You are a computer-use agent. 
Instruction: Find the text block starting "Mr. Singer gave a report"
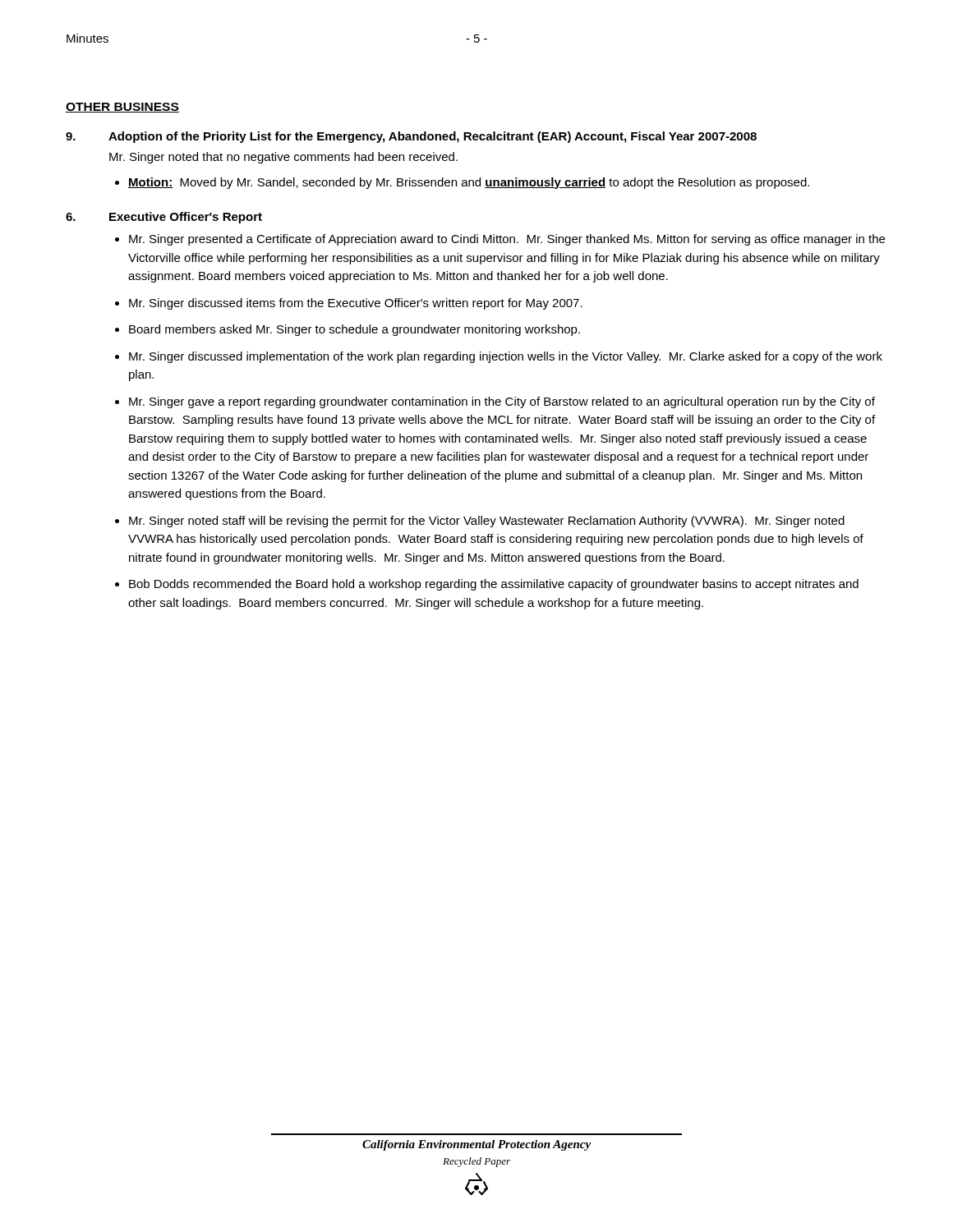tap(502, 447)
